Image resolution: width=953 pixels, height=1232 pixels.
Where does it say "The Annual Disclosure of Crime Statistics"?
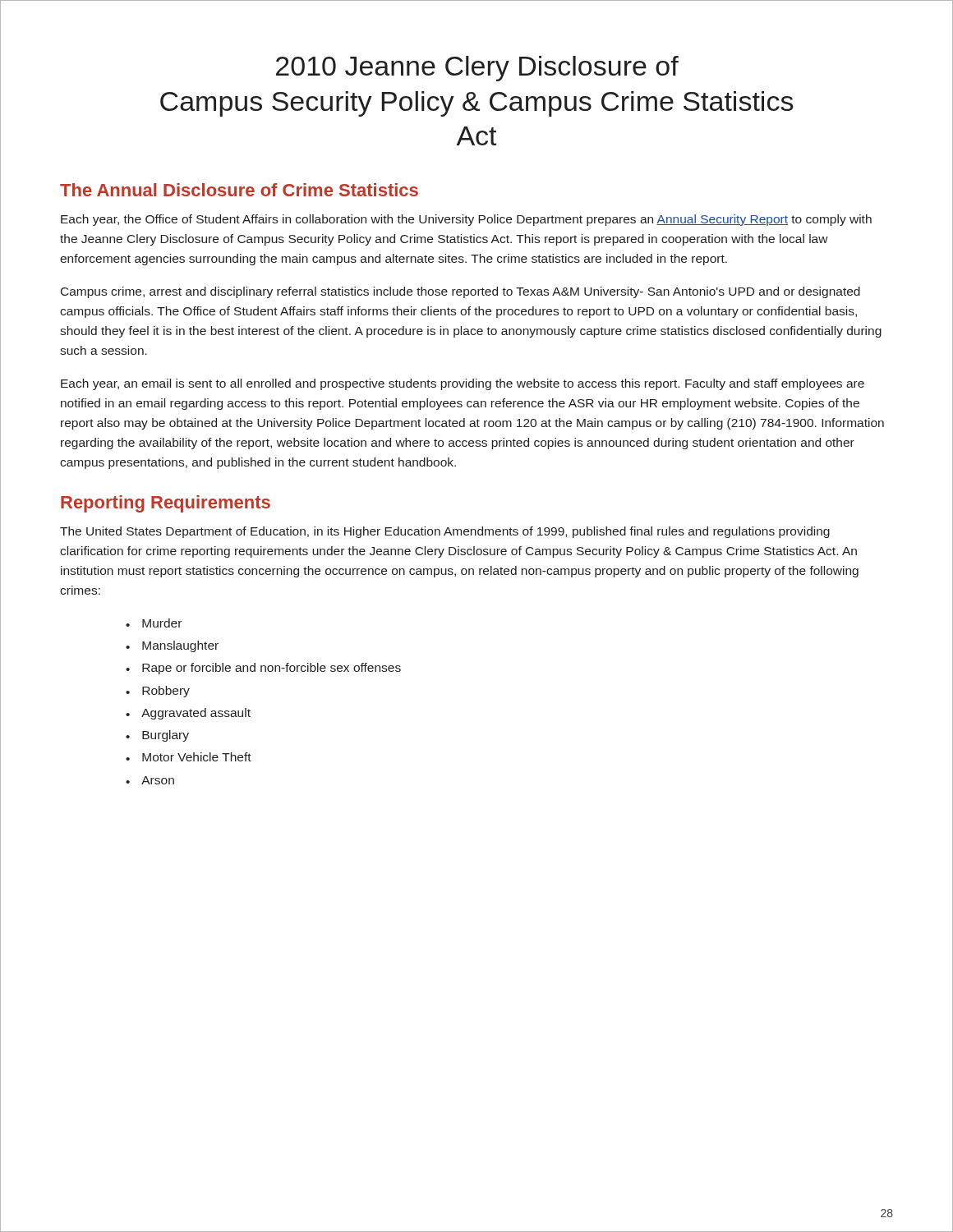pyautogui.click(x=239, y=190)
